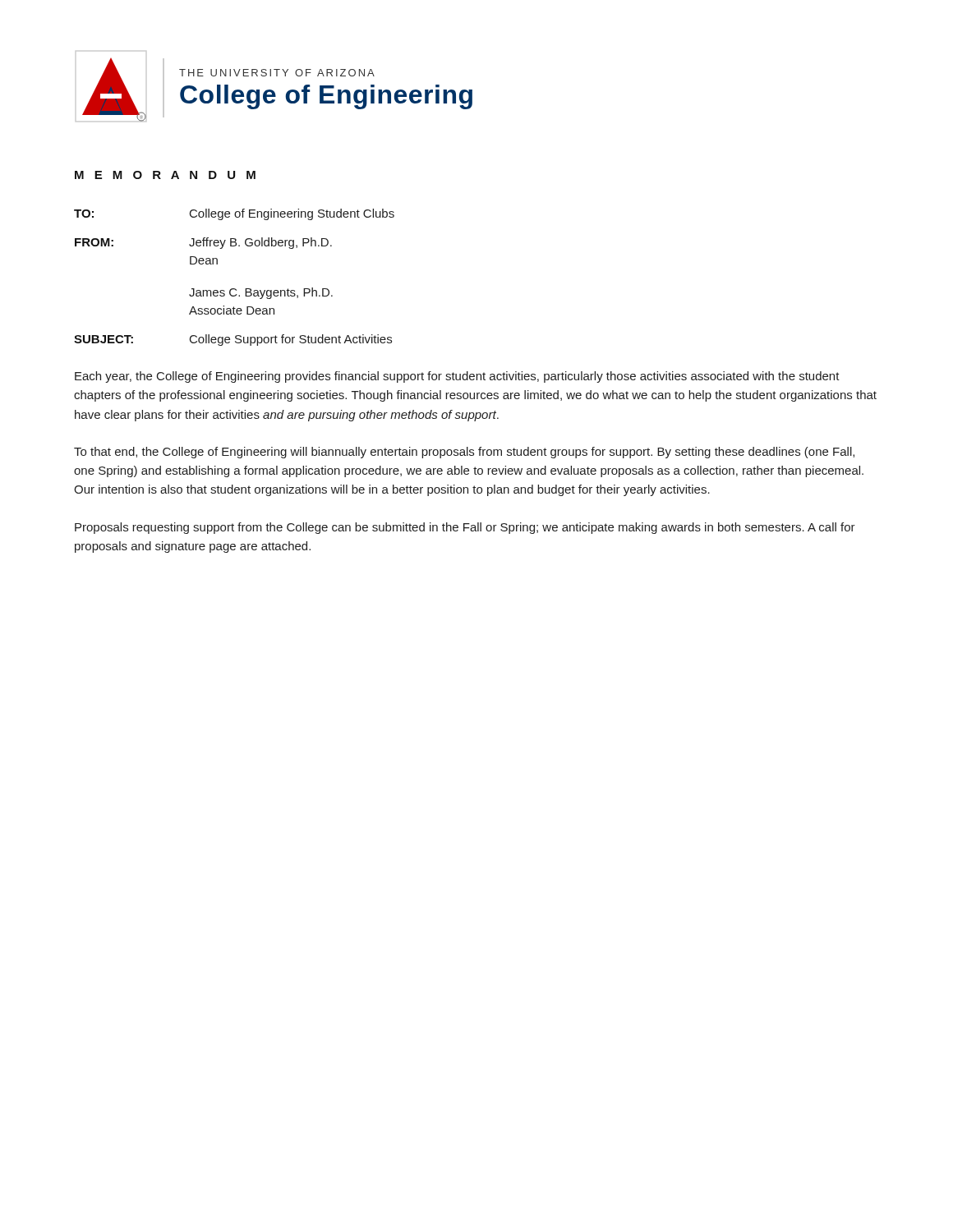This screenshot has width=953, height=1232.
Task: Locate the region starting "SUBJECT: College Support for"
Action: (233, 339)
